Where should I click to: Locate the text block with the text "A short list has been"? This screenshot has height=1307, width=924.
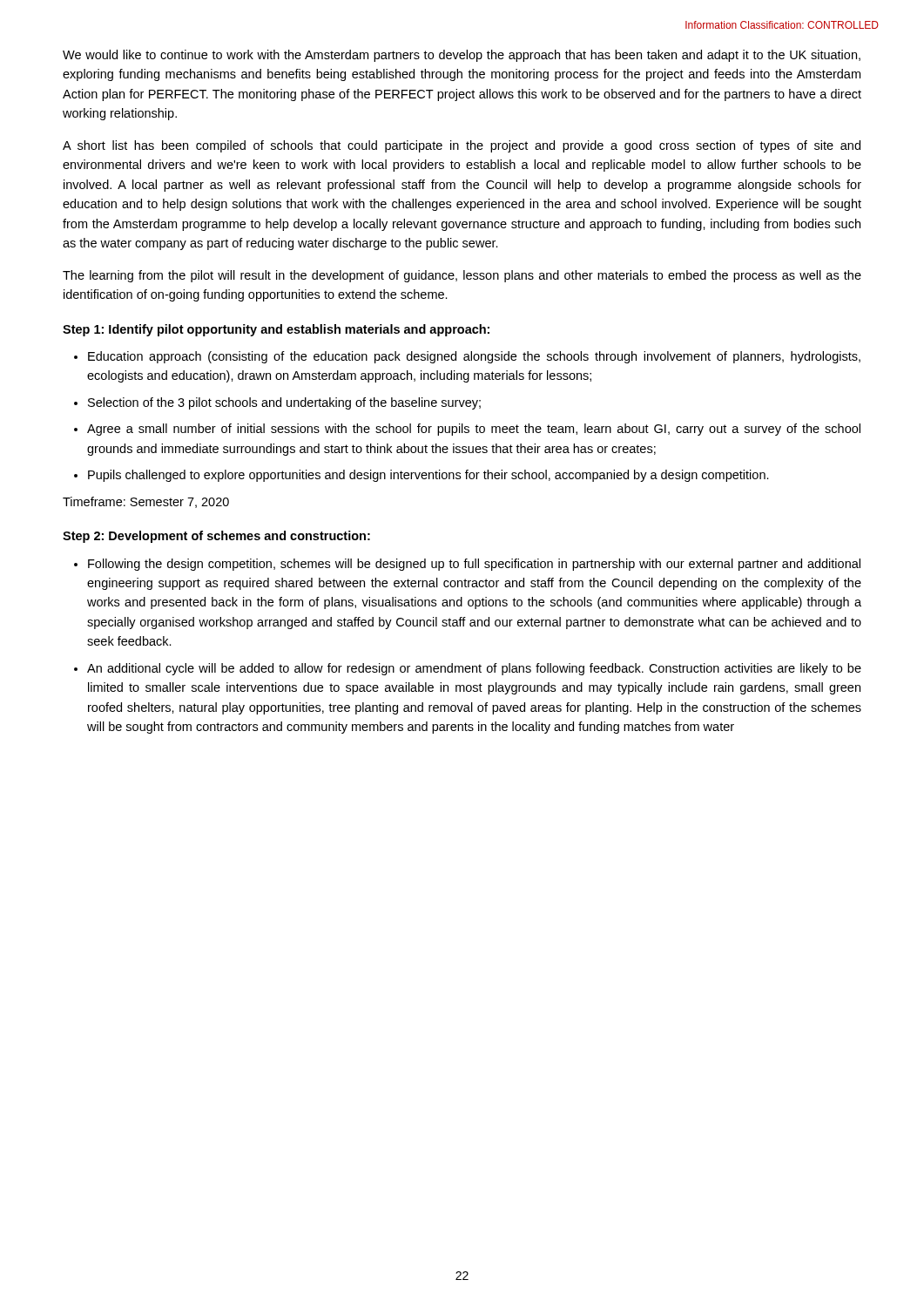[x=462, y=194]
